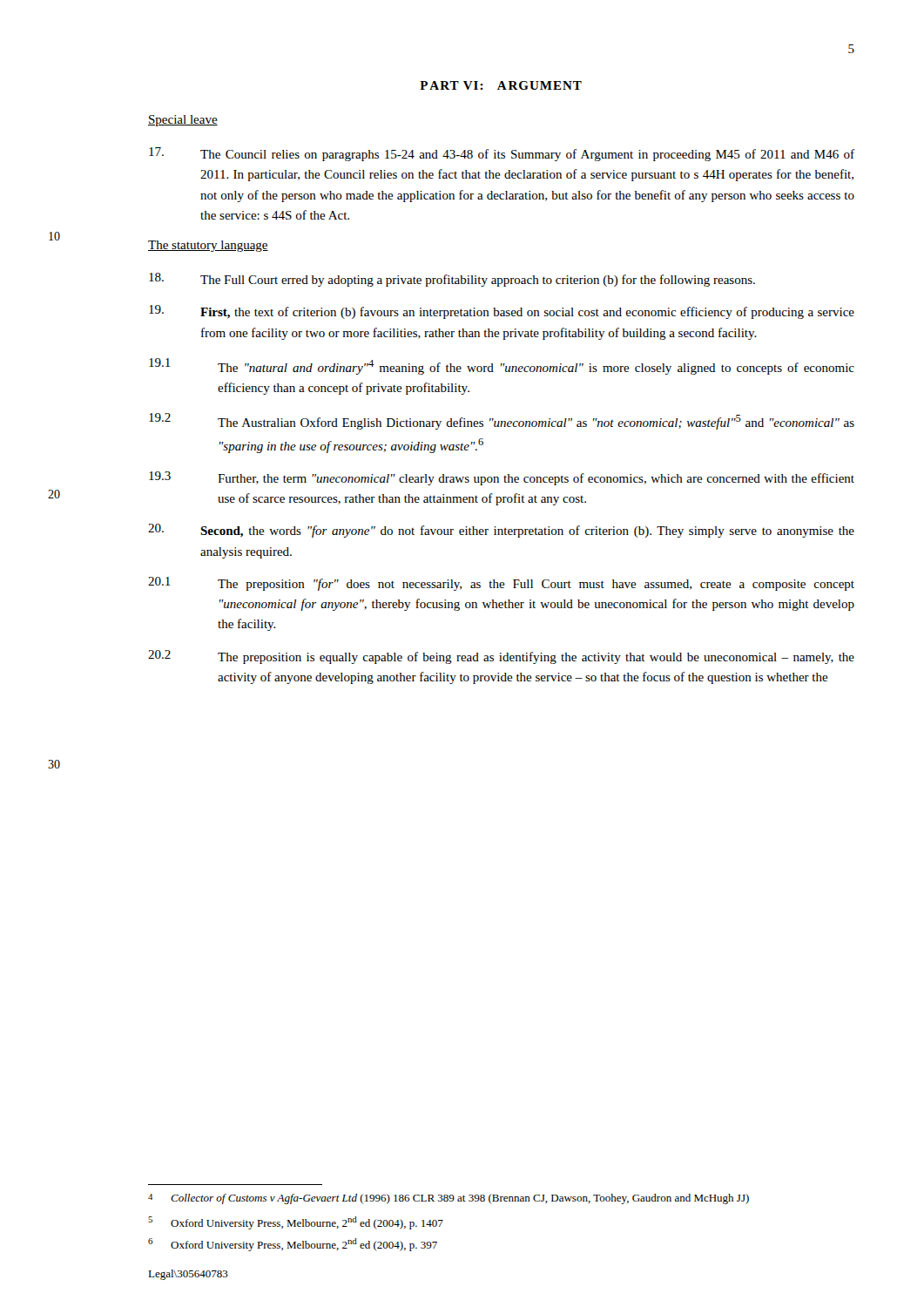Find the element starting "1 The "natural and ordinary"4"
Screen dimensions: 1307x924
coord(501,377)
